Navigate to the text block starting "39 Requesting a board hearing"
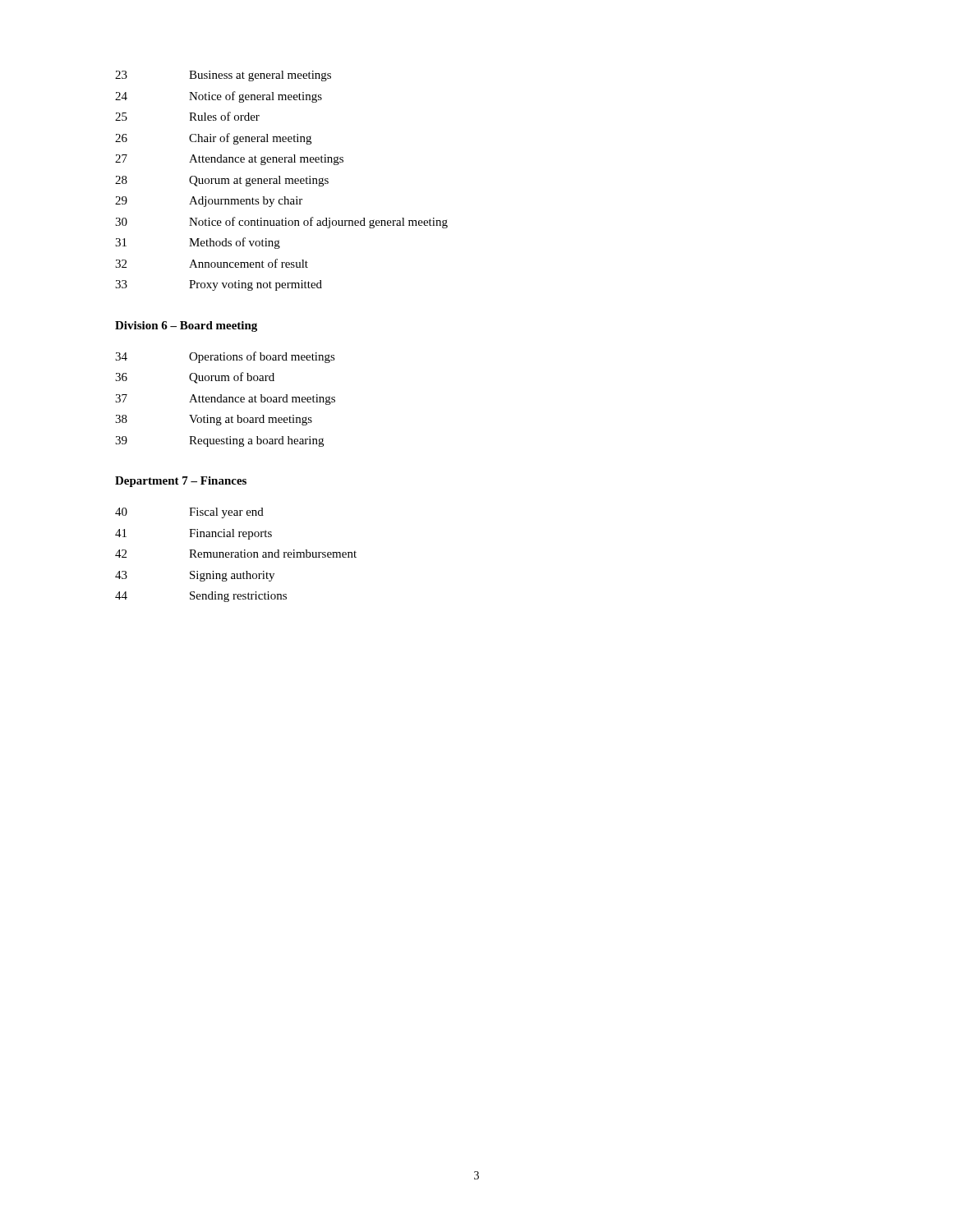 click(x=219, y=441)
